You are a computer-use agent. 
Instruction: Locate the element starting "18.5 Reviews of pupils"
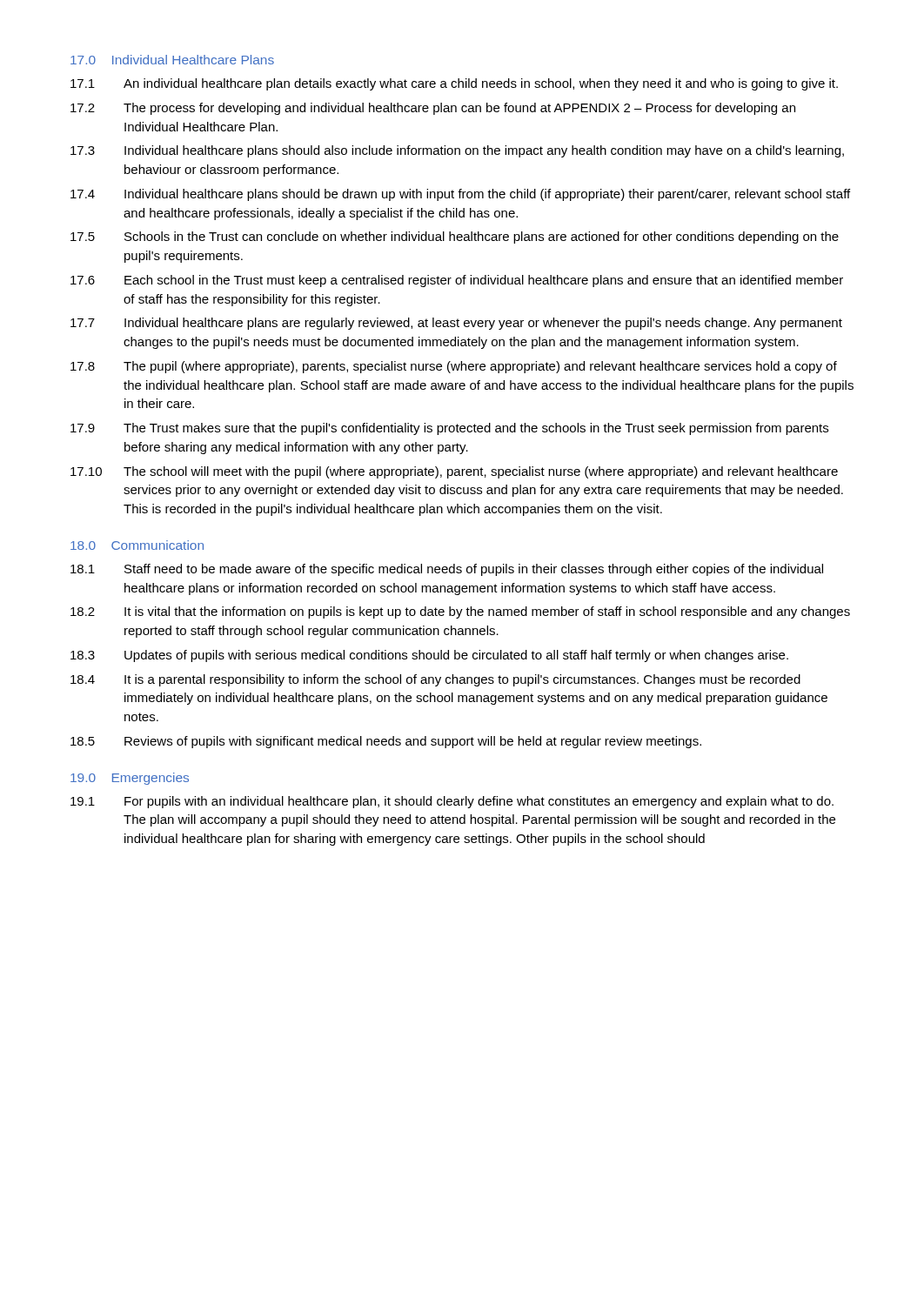pyautogui.click(x=462, y=741)
